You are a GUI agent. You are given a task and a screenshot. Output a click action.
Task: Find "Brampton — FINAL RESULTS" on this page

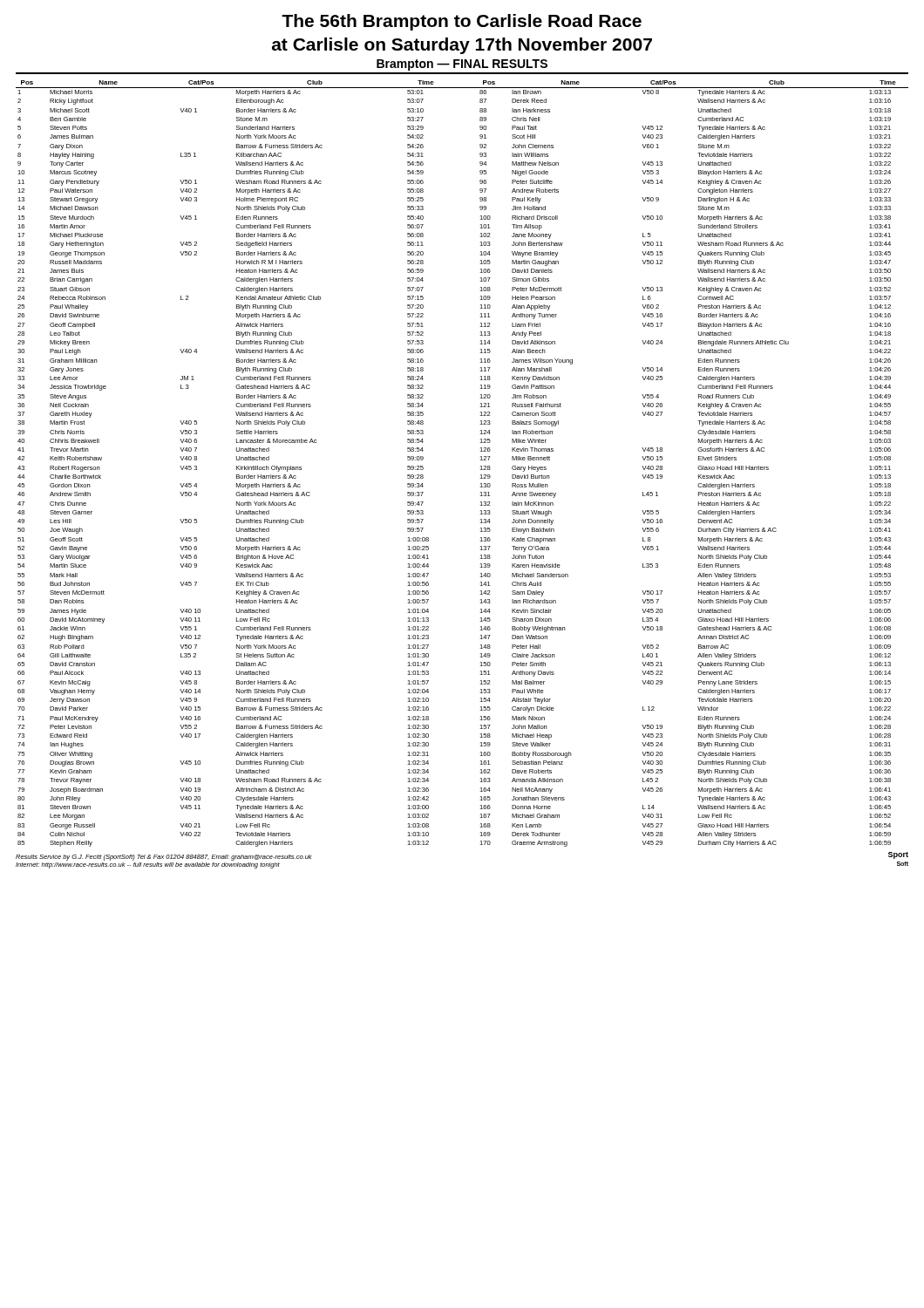462,63
